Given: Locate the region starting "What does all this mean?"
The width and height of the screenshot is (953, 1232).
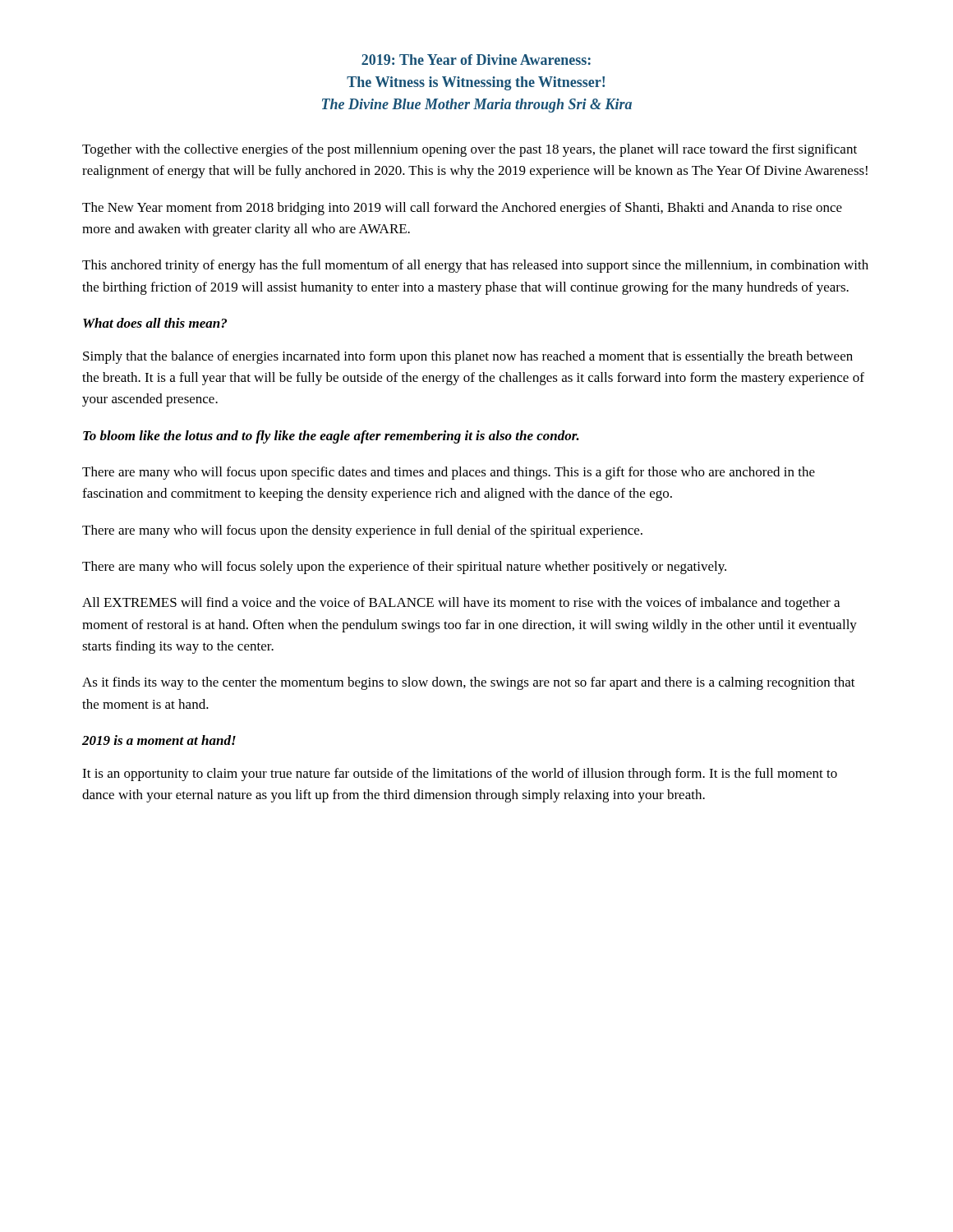Looking at the screenshot, I should click(x=155, y=323).
